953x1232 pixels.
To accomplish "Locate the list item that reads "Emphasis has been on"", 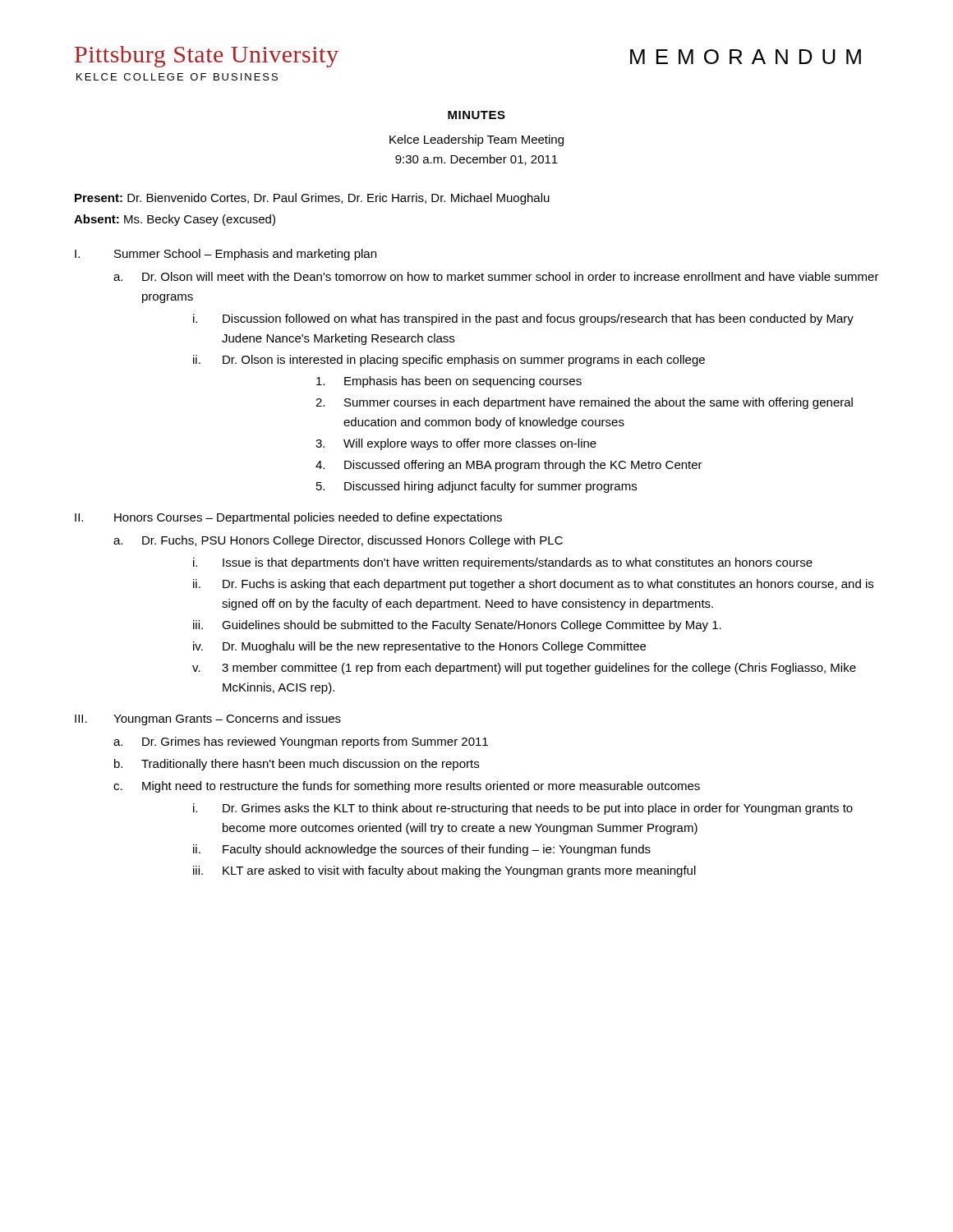I will 449,382.
